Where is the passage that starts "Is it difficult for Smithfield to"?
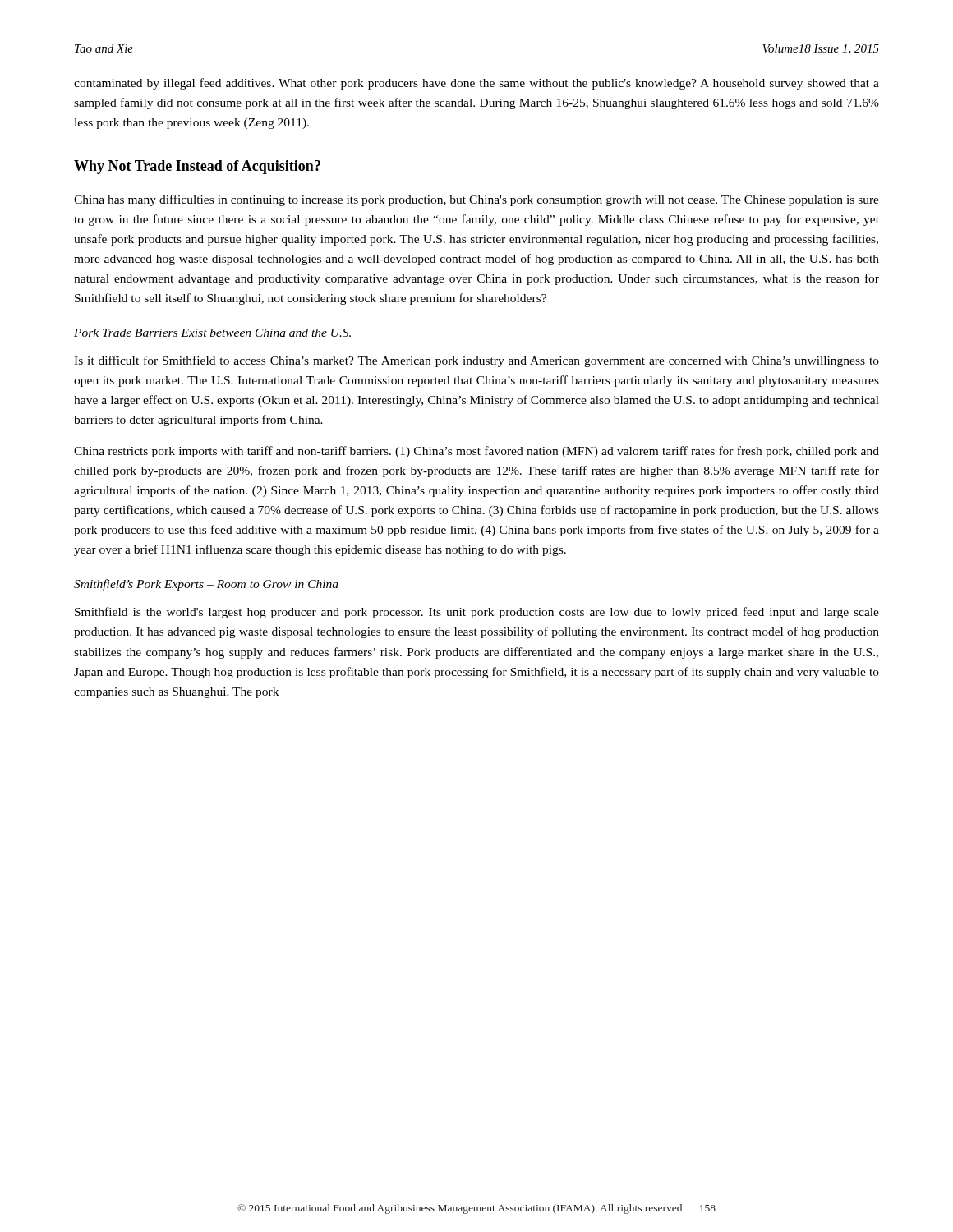This screenshot has width=953, height=1232. pos(476,390)
